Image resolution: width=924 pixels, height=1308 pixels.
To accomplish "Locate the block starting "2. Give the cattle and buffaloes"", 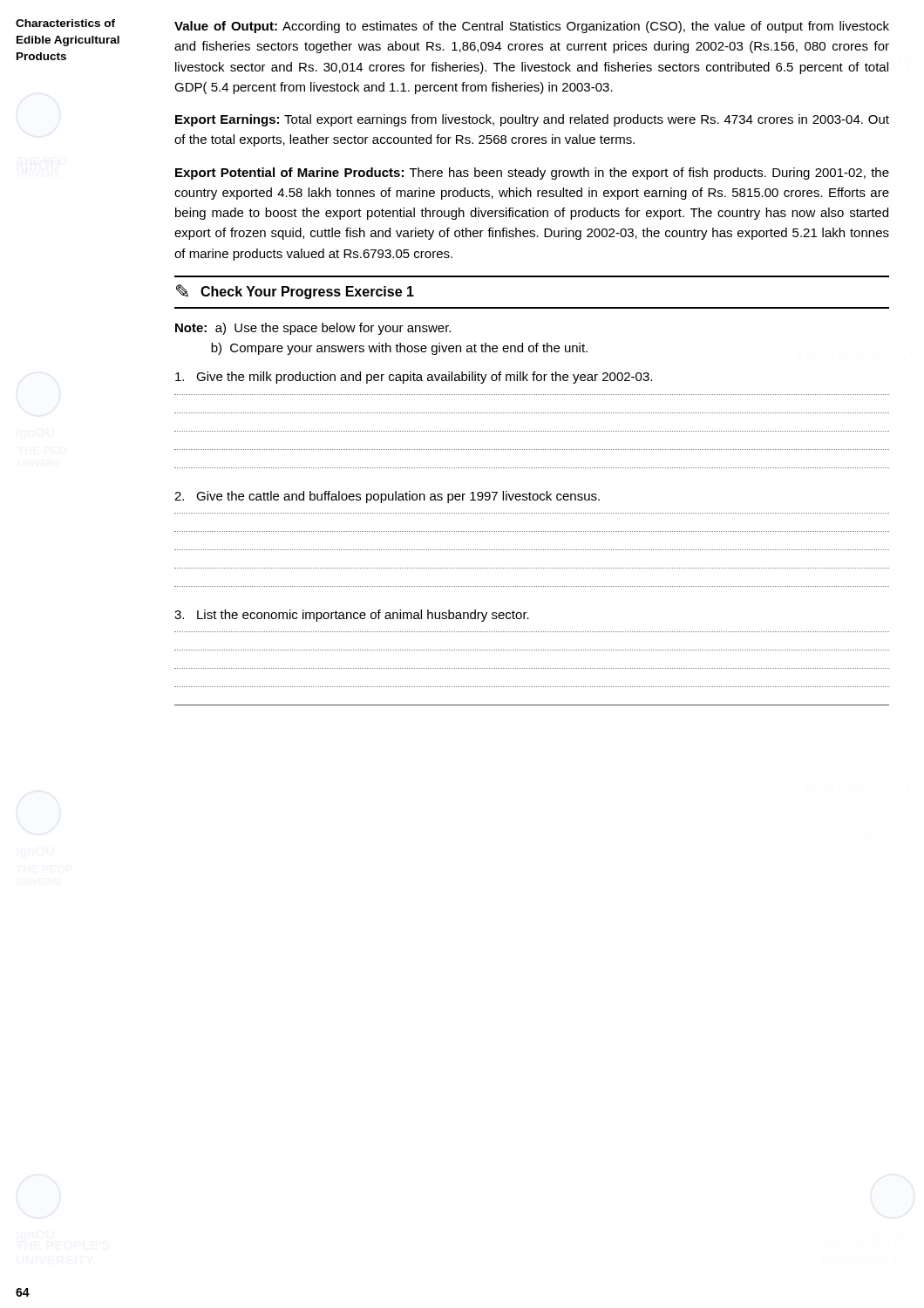I will (x=388, y=495).
